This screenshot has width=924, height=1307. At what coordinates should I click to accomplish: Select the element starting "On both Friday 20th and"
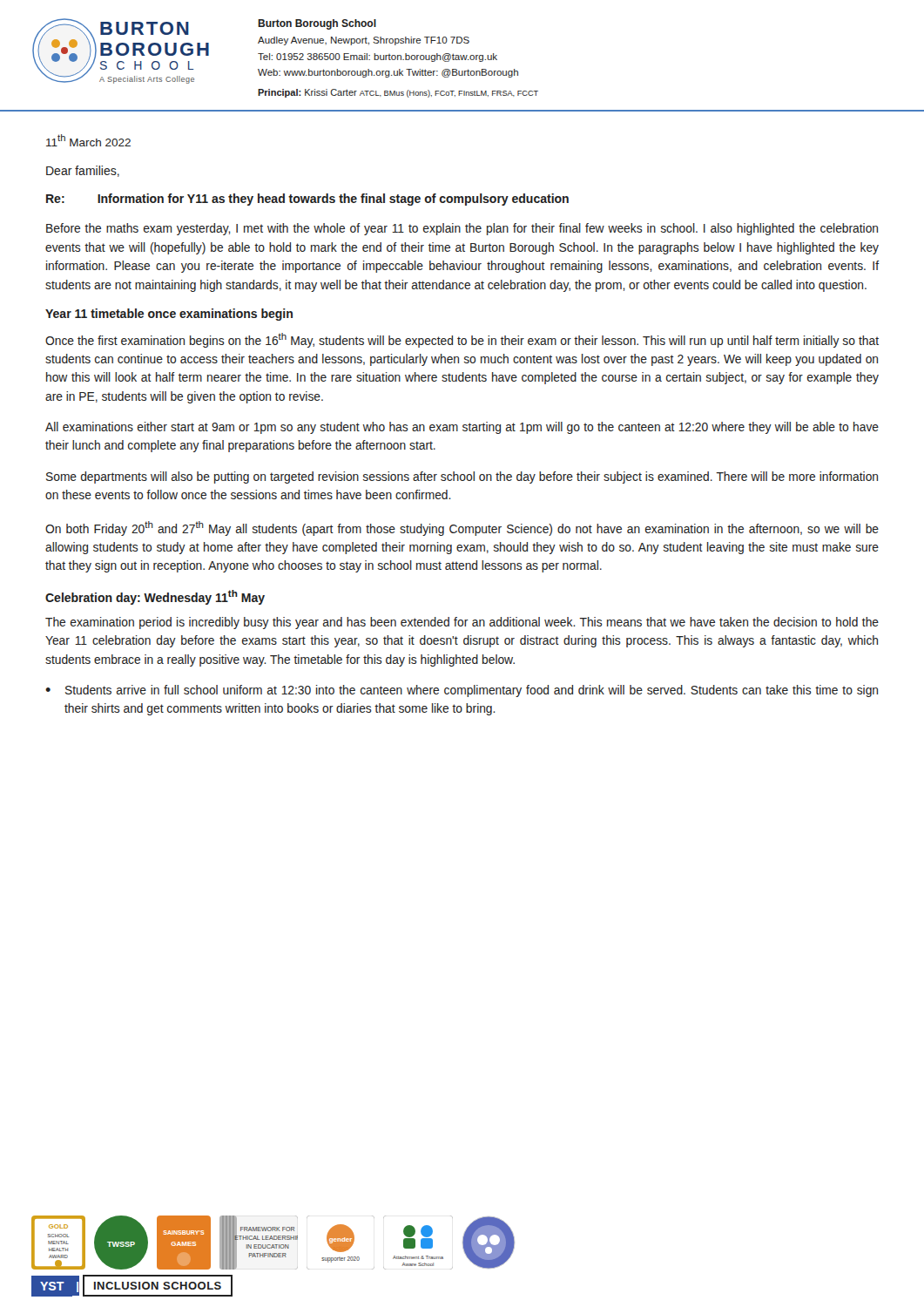[462, 546]
